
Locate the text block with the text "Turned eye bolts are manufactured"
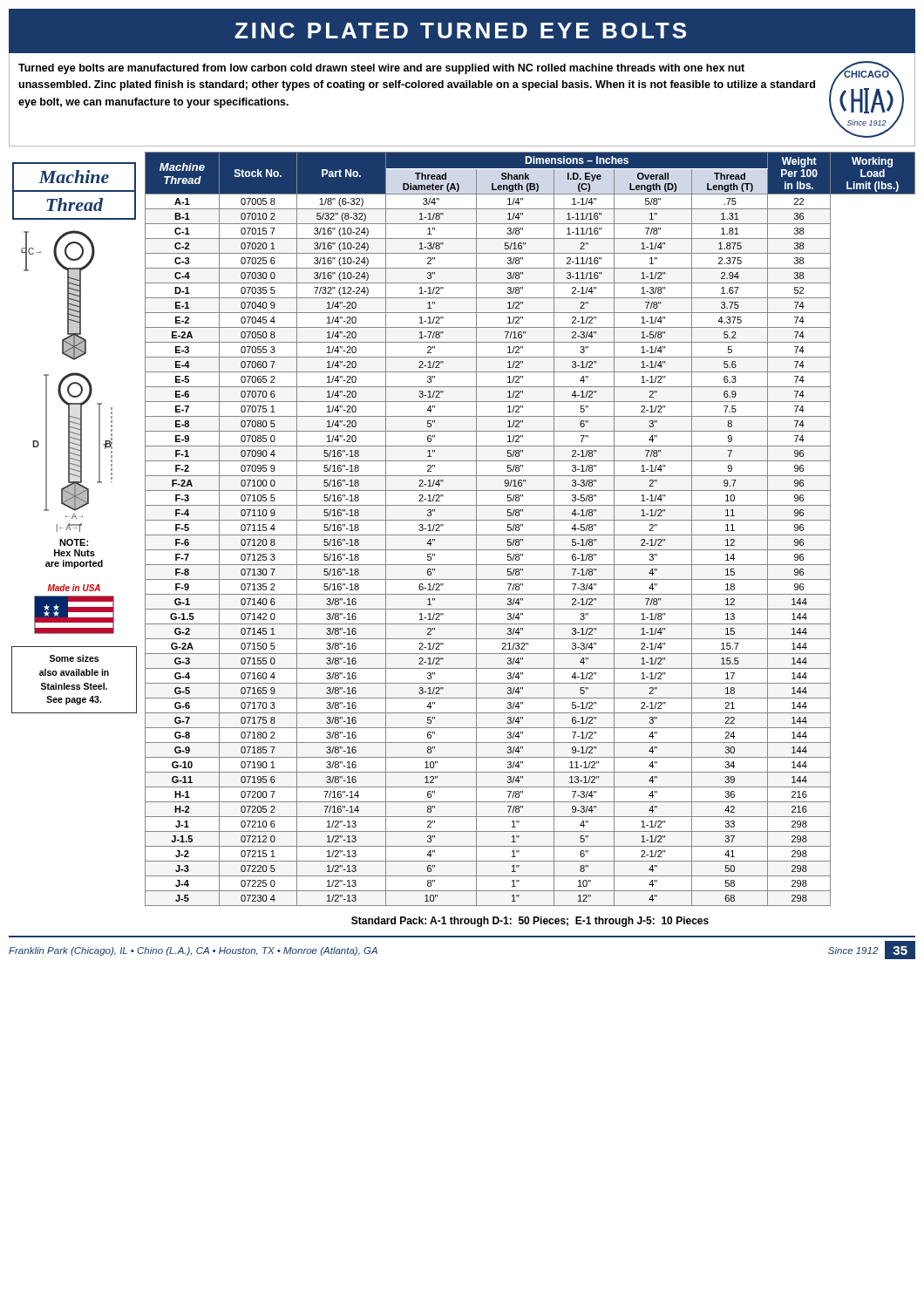click(x=462, y=99)
